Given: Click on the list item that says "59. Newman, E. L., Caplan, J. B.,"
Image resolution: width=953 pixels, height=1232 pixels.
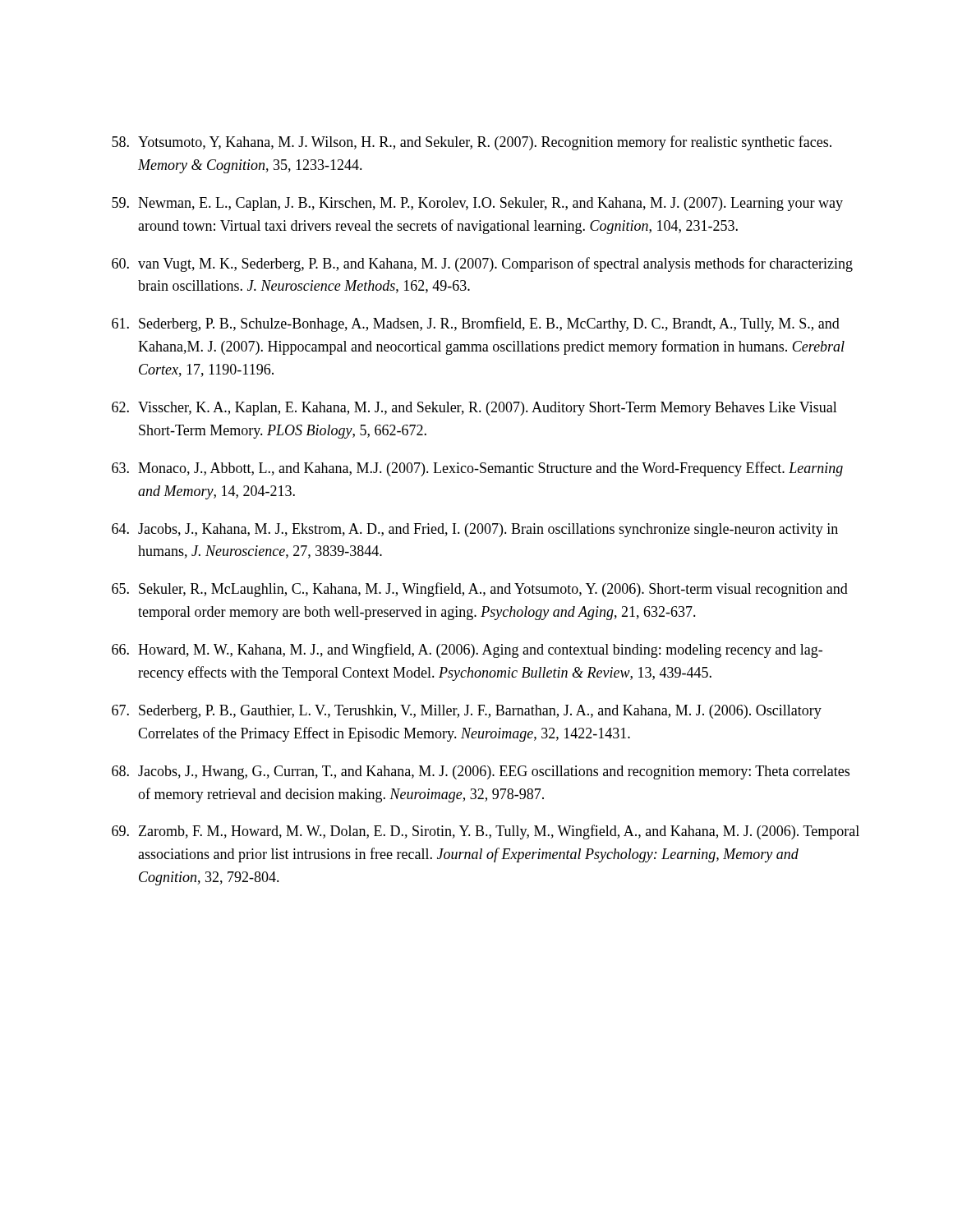Looking at the screenshot, I should coord(476,215).
